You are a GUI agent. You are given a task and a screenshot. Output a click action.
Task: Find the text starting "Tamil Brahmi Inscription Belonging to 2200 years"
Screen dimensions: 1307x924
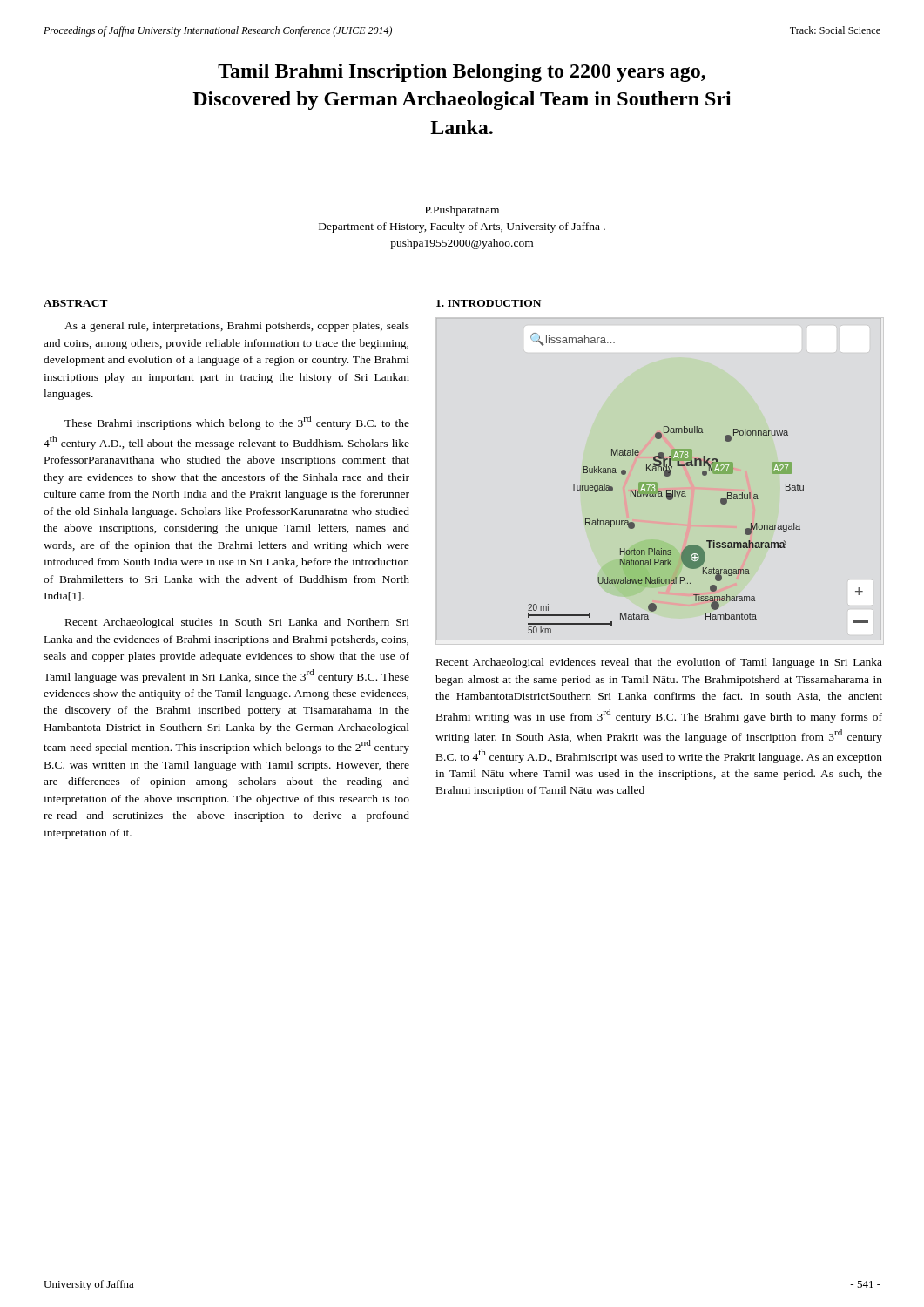pos(462,99)
